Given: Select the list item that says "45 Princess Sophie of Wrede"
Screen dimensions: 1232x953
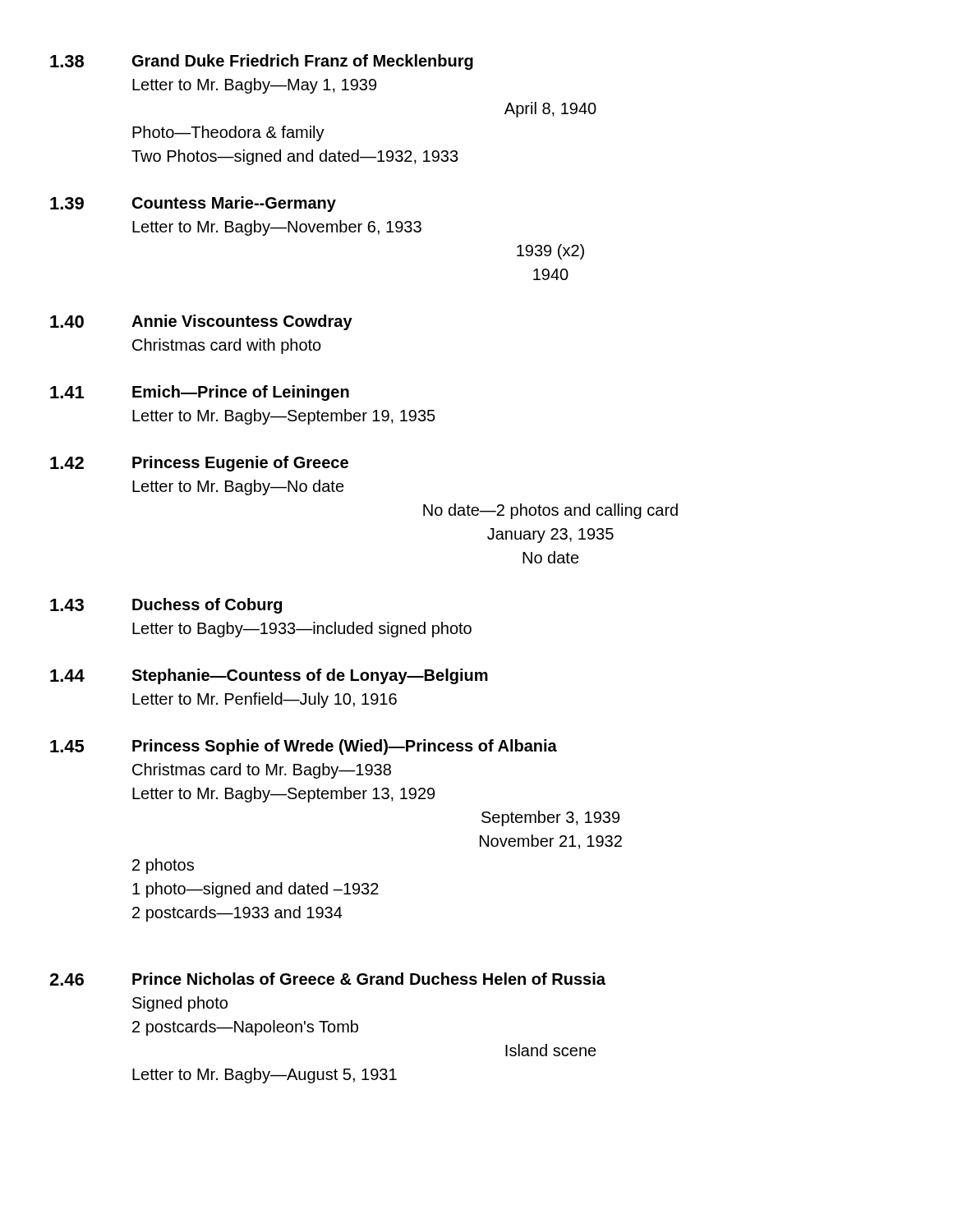Looking at the screenshot, I should point(476,830).
